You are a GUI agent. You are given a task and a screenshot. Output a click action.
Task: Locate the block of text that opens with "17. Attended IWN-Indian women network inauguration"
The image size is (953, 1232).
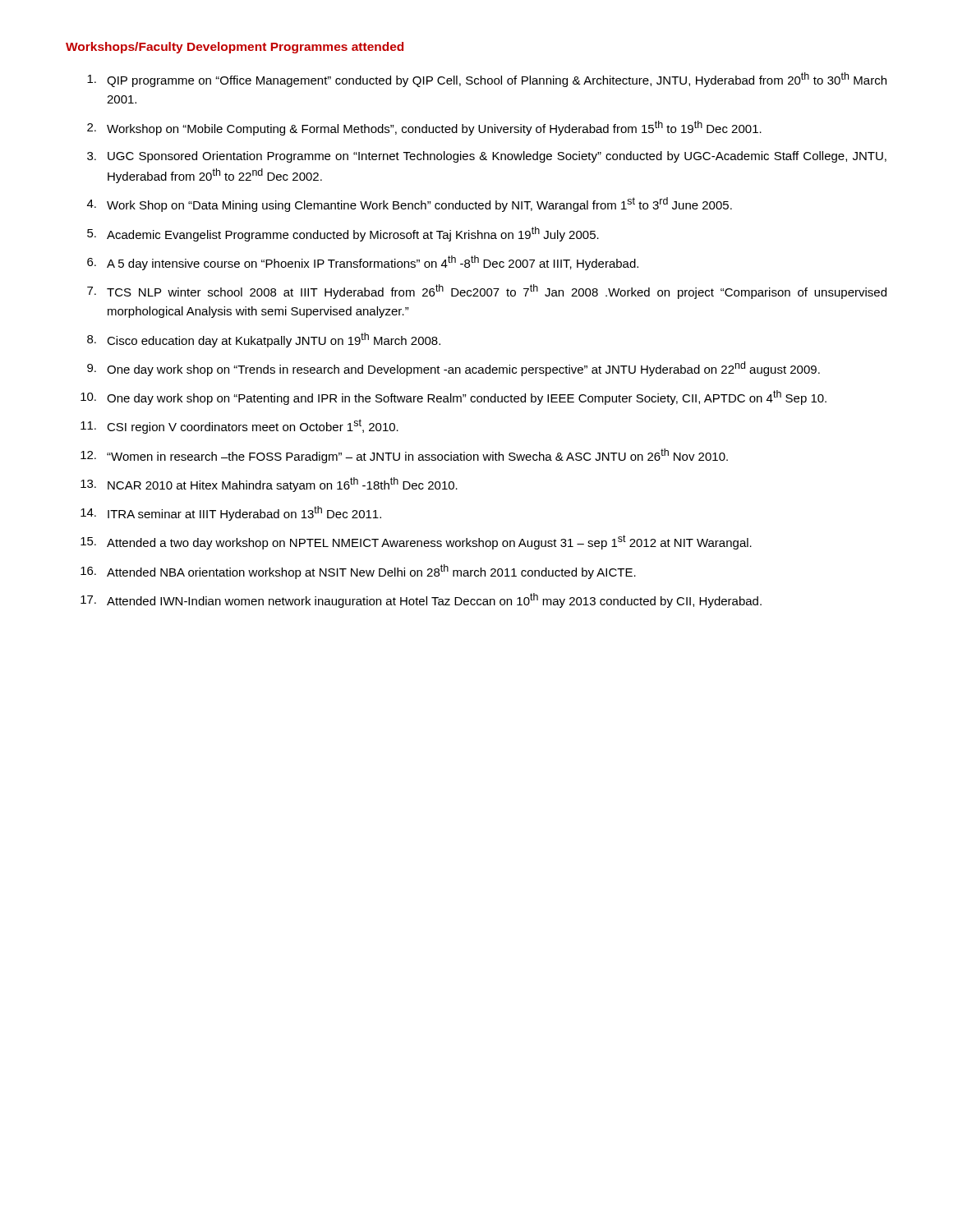click(476, 600)
